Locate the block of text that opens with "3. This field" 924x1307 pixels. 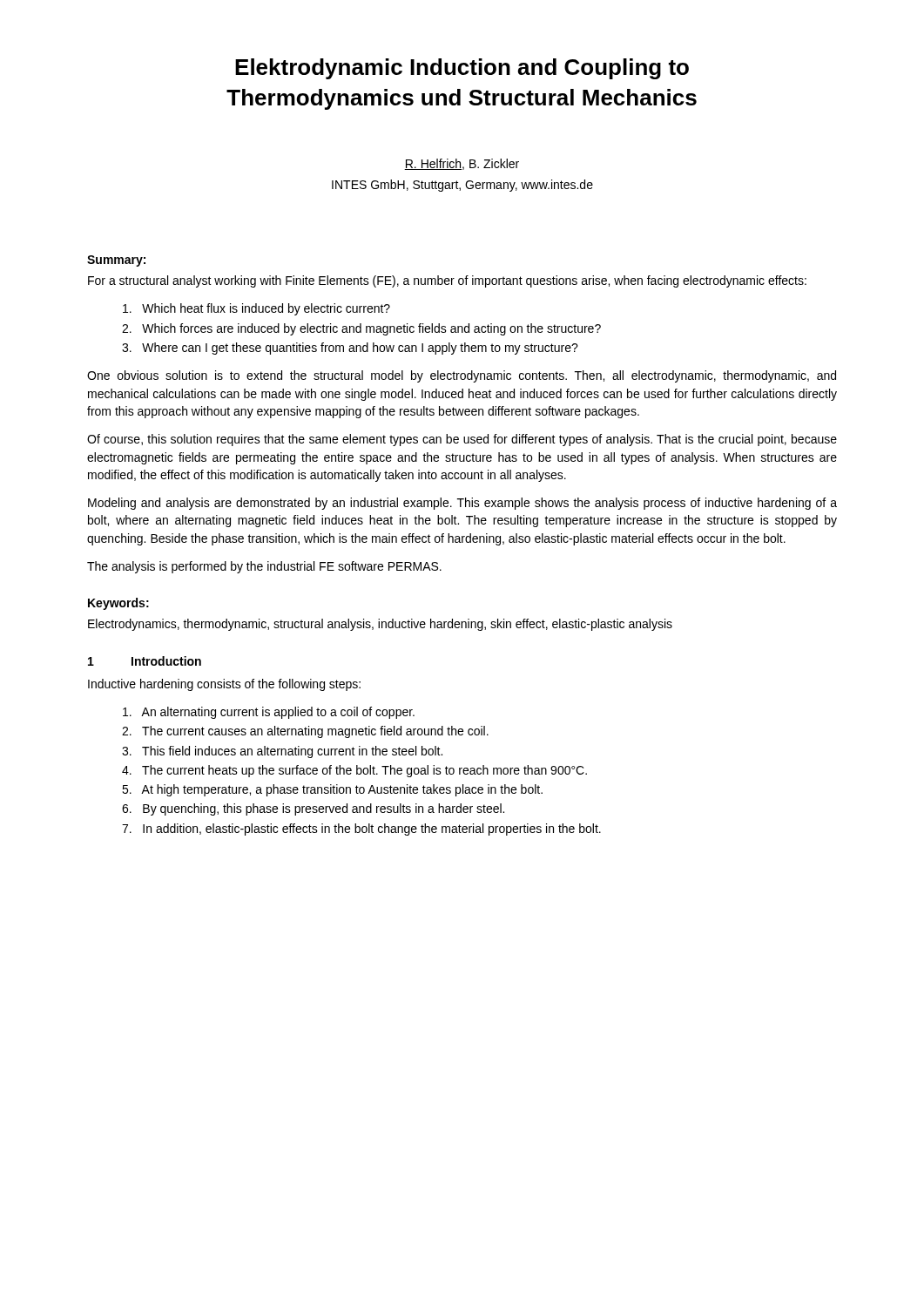click(283, 751)
